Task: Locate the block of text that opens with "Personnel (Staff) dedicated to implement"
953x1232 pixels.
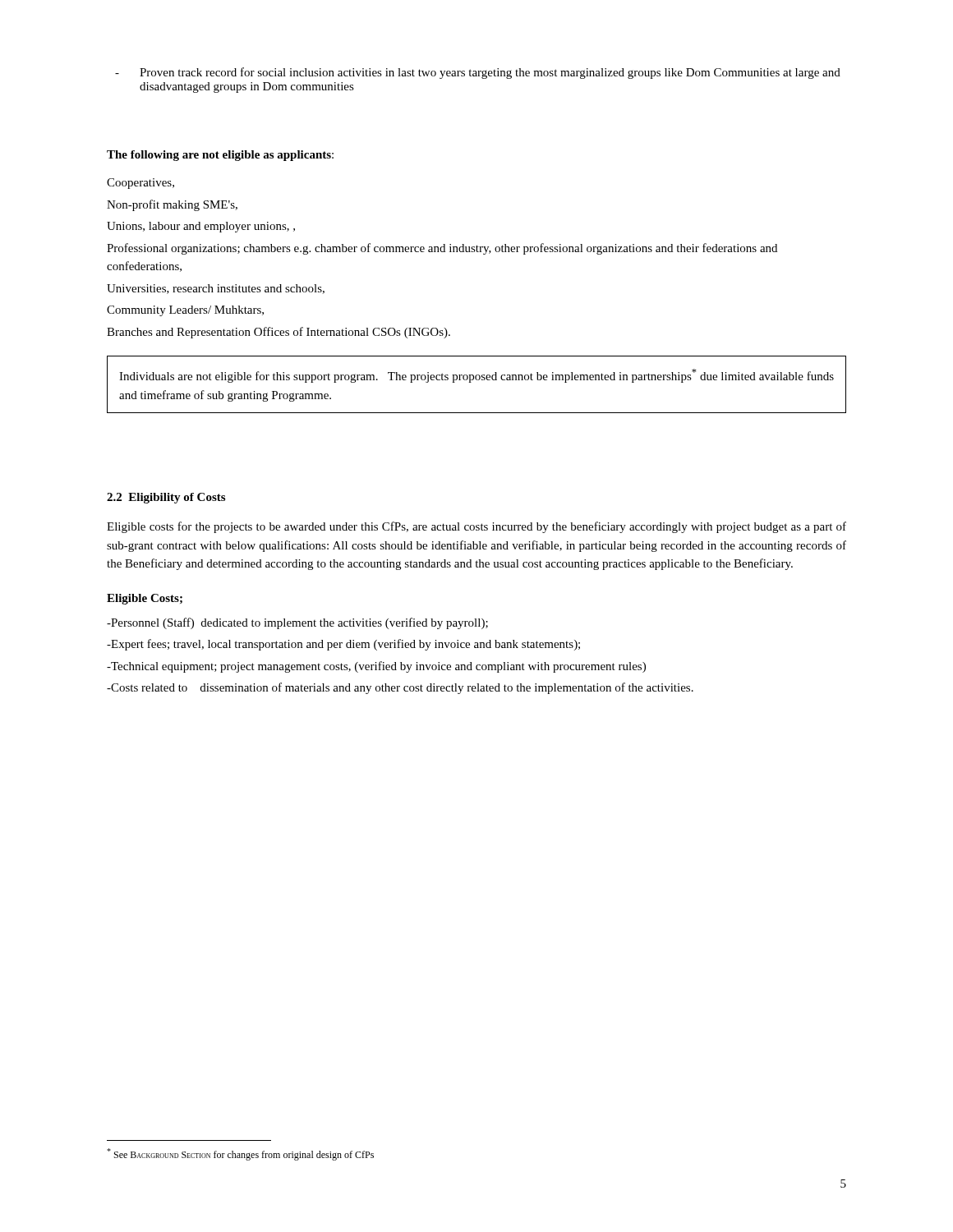Action: click(x=476, y=655)
